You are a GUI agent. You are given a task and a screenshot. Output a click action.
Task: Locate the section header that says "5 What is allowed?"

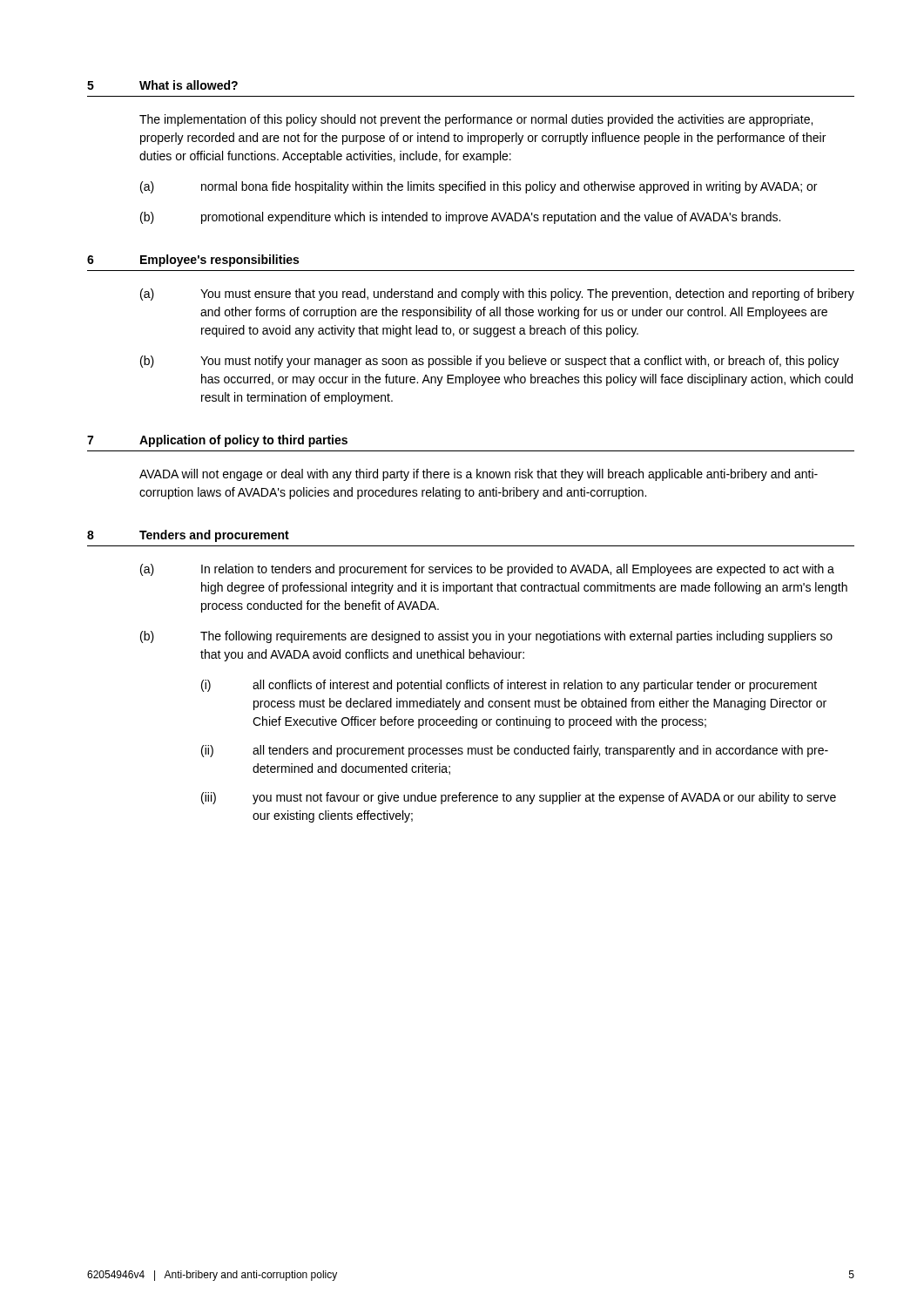163,85
